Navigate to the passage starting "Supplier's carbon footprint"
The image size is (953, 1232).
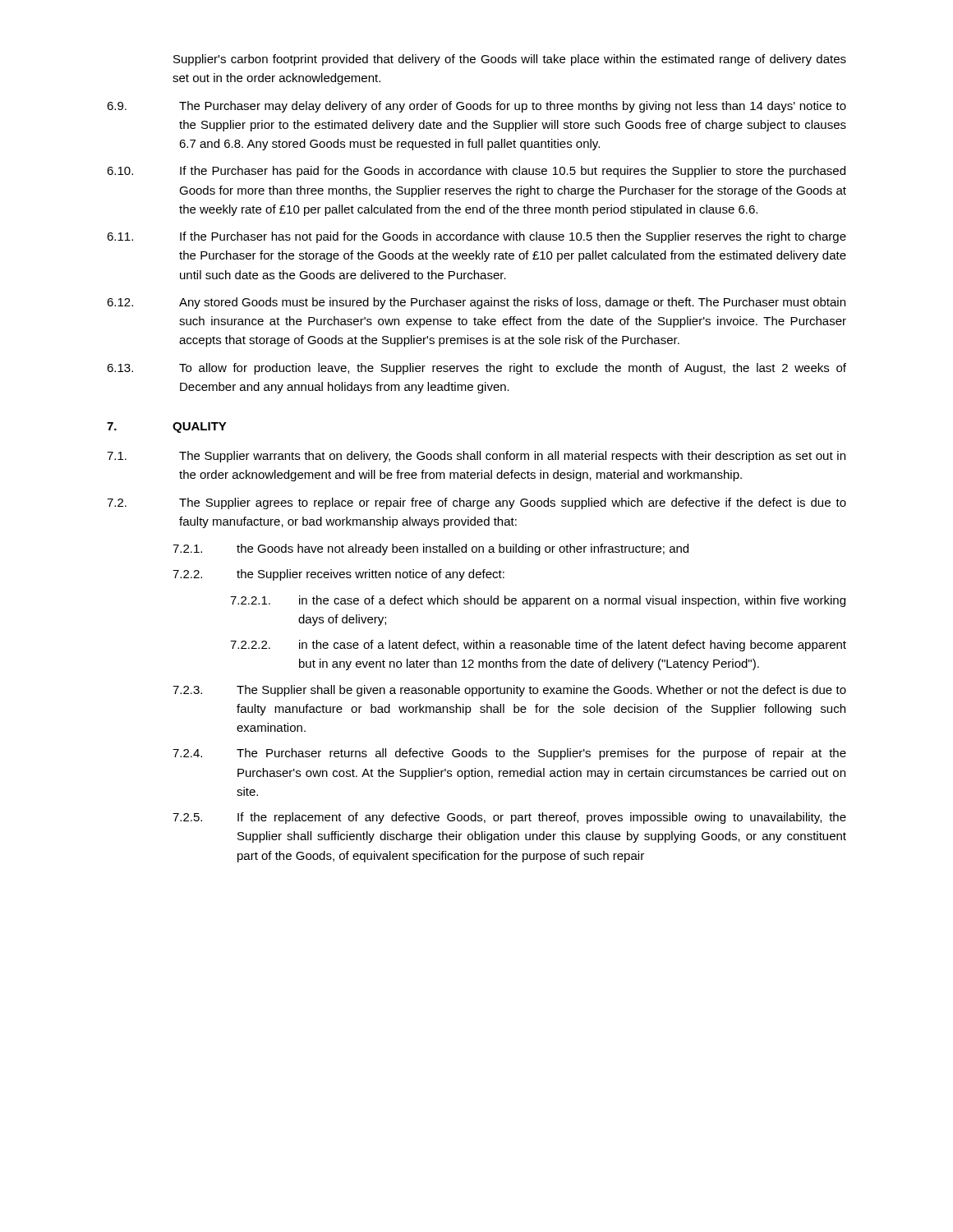(509, 68)
